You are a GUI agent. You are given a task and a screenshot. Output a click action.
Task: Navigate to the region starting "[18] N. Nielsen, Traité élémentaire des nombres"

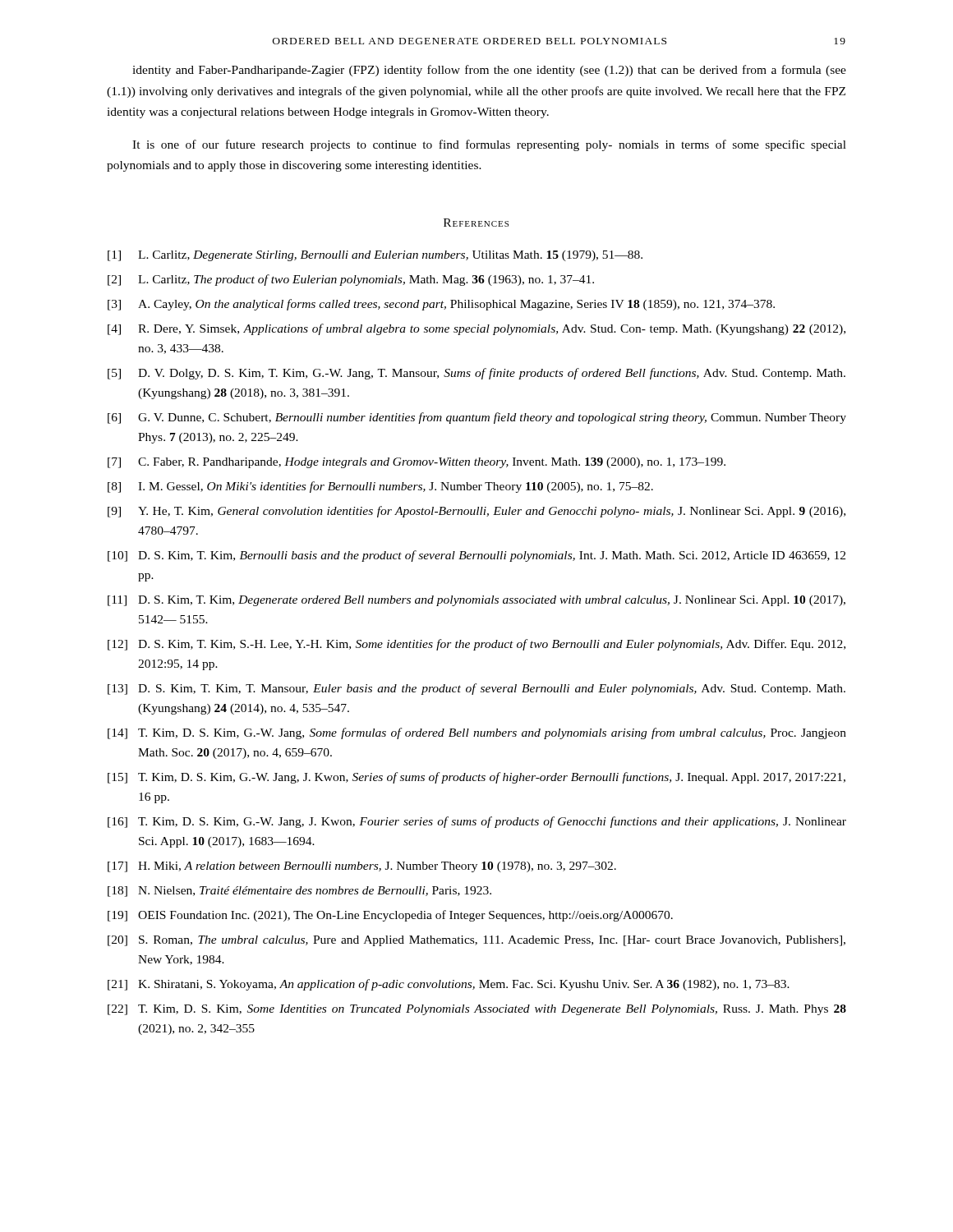[476, 890]
